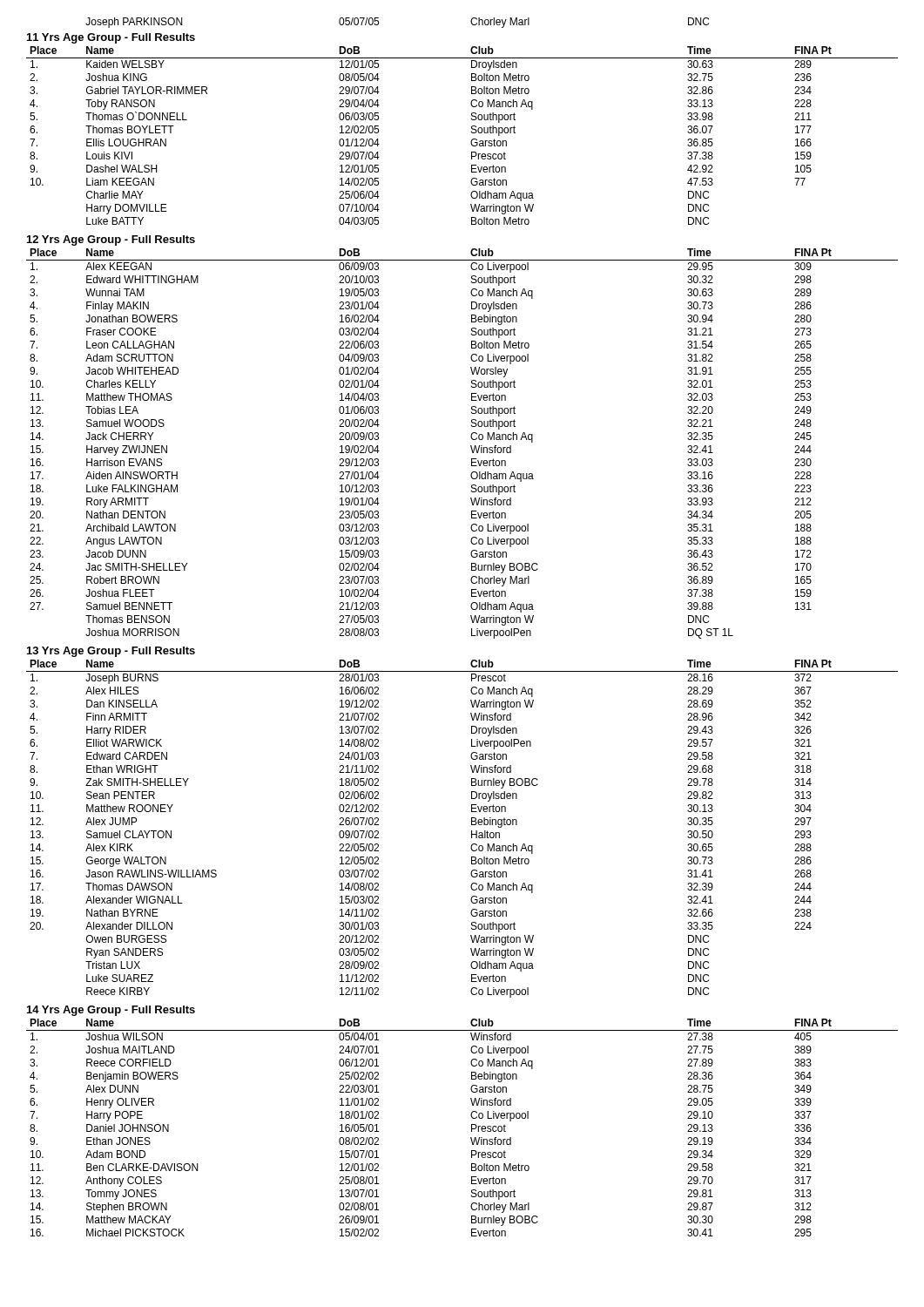Find the section header with the text "12 Yrs Age Group -"
This screenshot has width=924, height=1307.
[111, 239]
